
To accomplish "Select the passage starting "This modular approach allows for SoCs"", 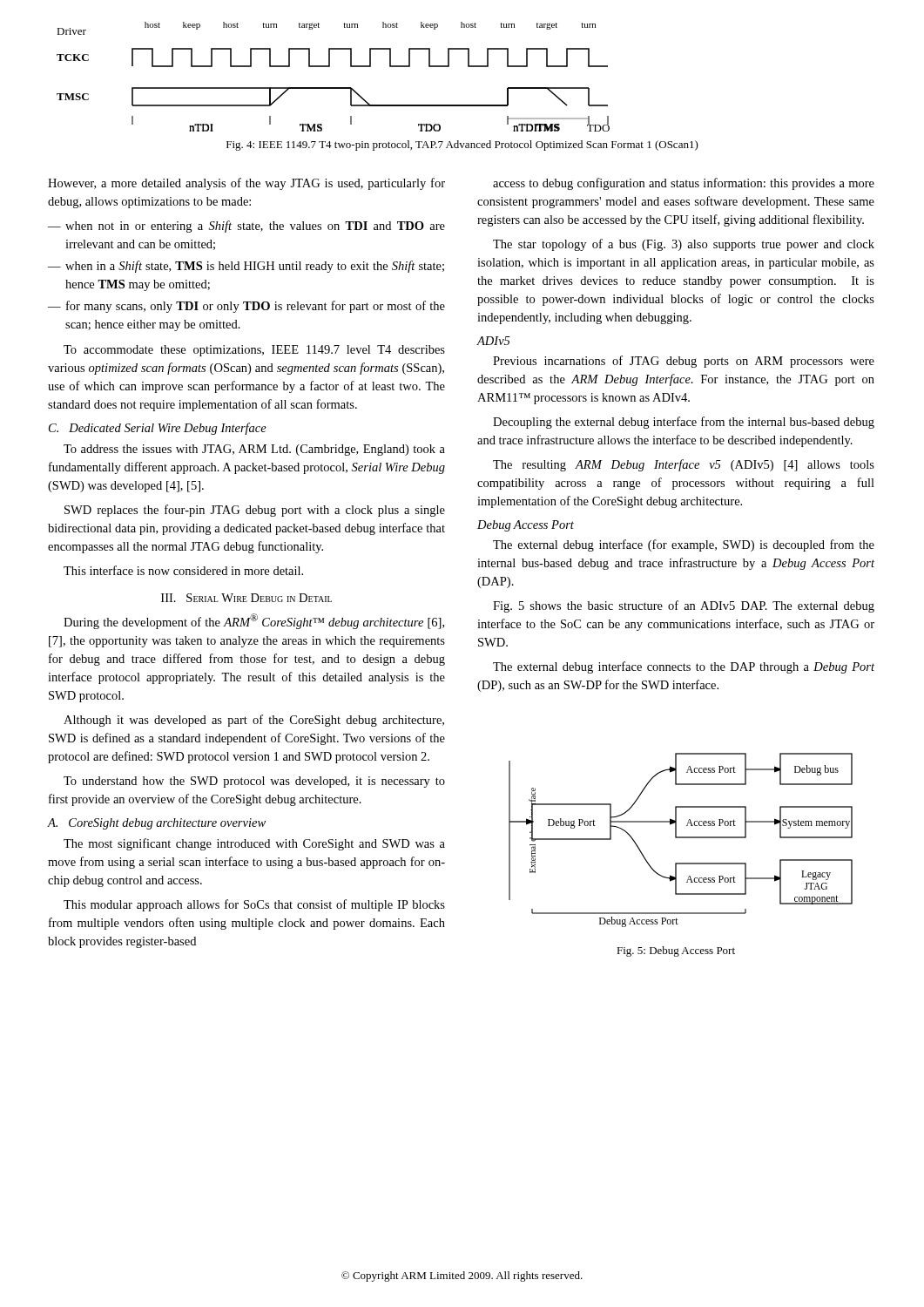I will [x=246, y=923].
